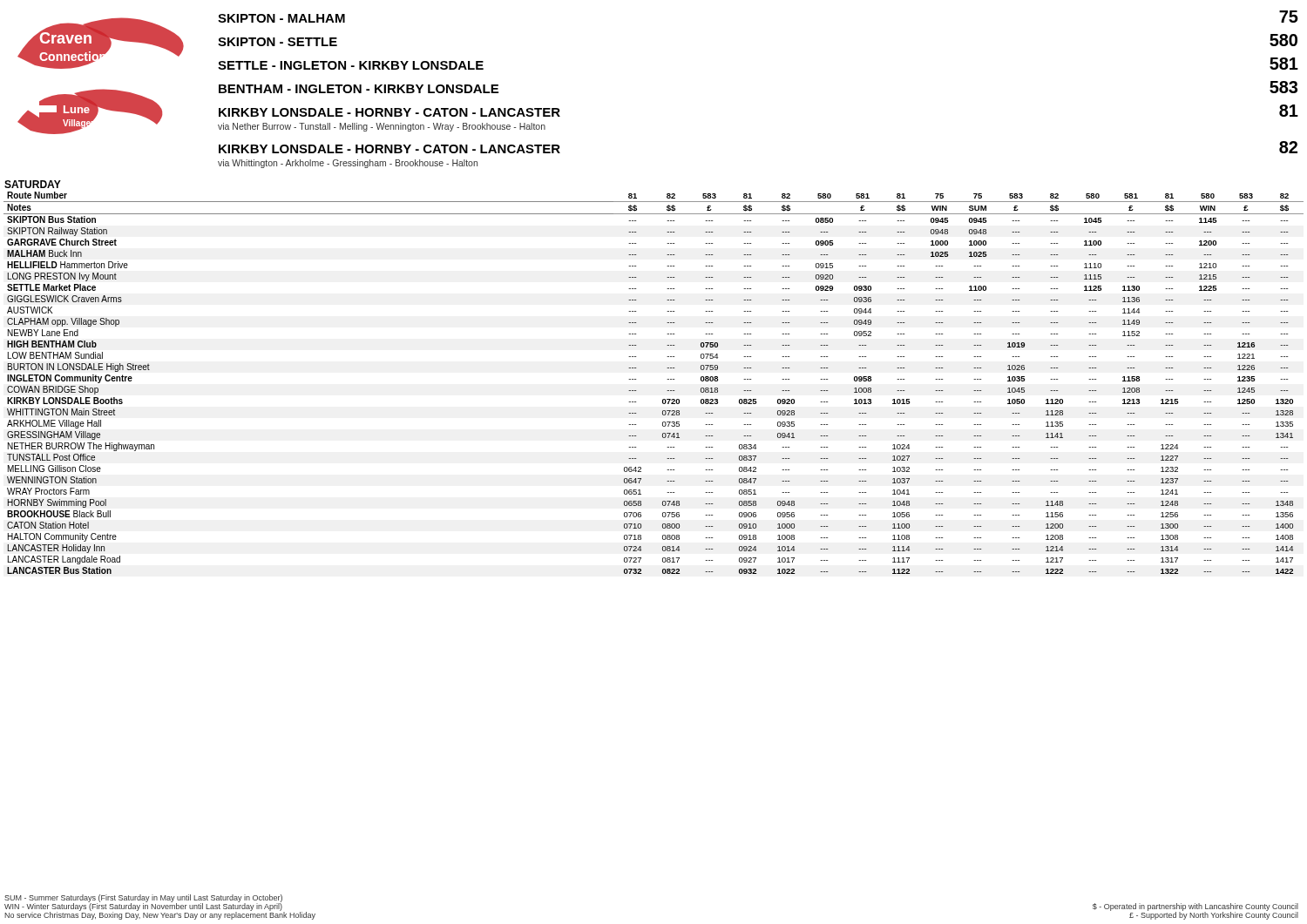
Task: Select a table
Action: [654, 383]
